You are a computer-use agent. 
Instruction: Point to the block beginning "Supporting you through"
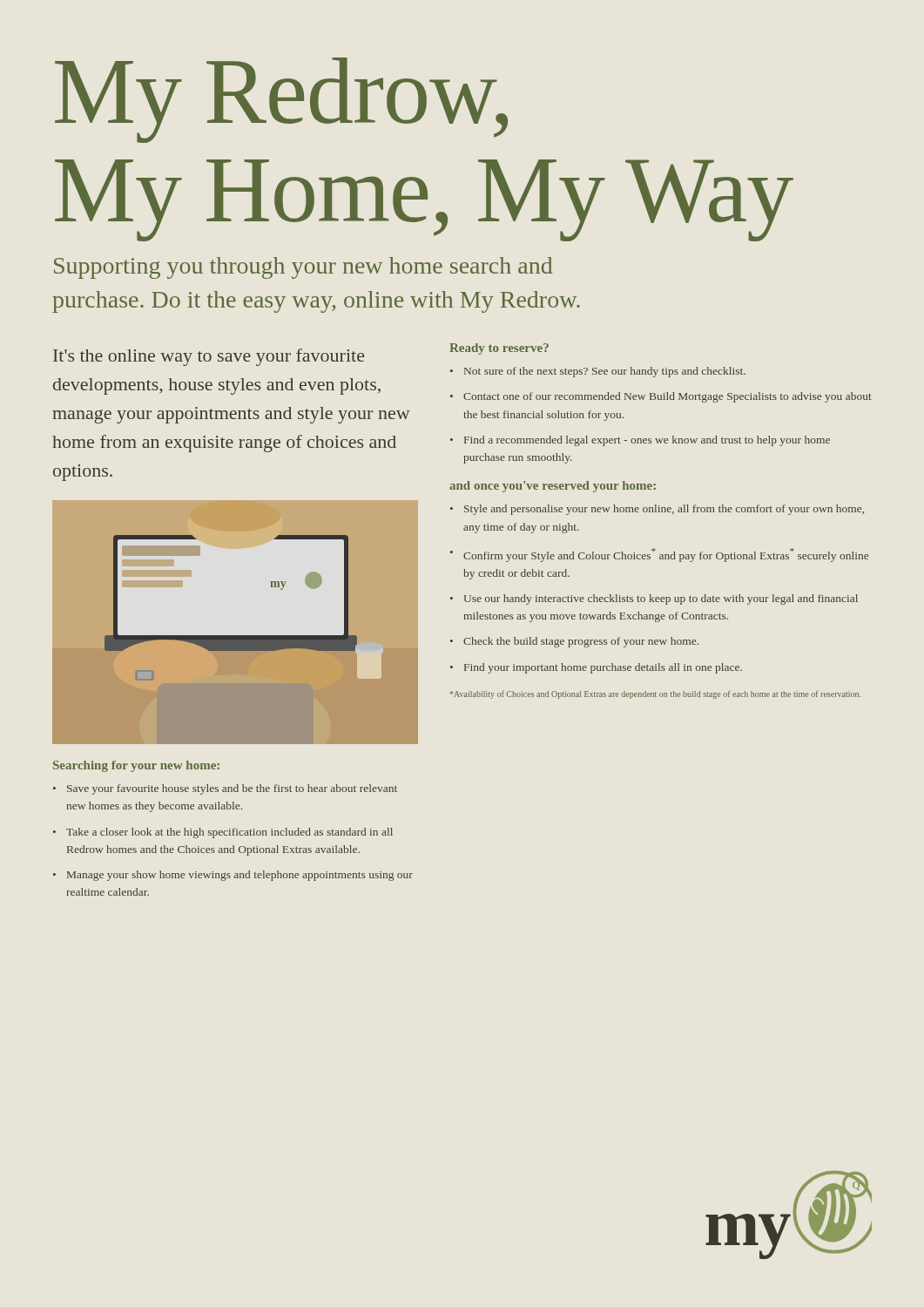tap(462, 282)
